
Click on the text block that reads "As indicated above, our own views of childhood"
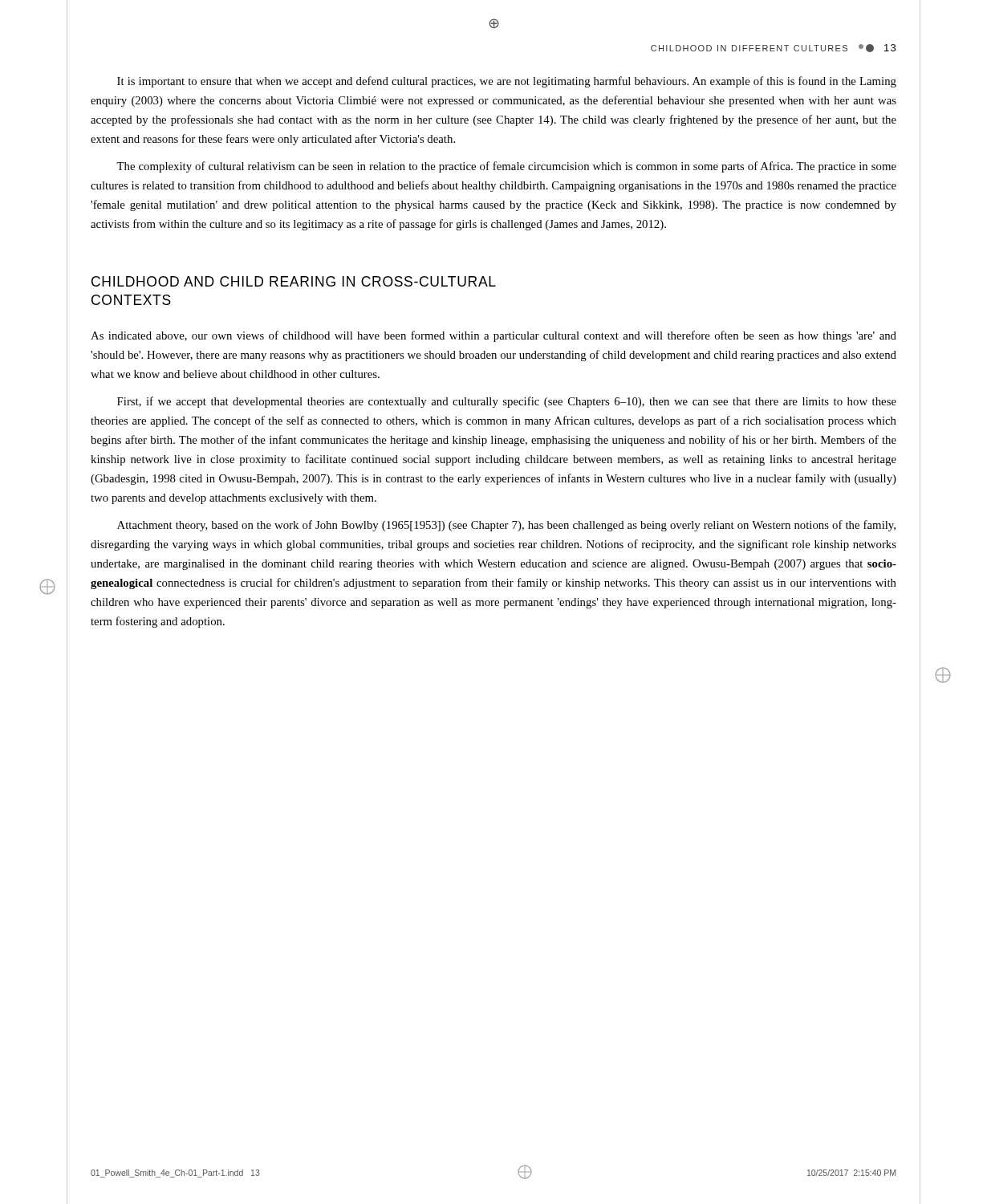click(494, 479)
